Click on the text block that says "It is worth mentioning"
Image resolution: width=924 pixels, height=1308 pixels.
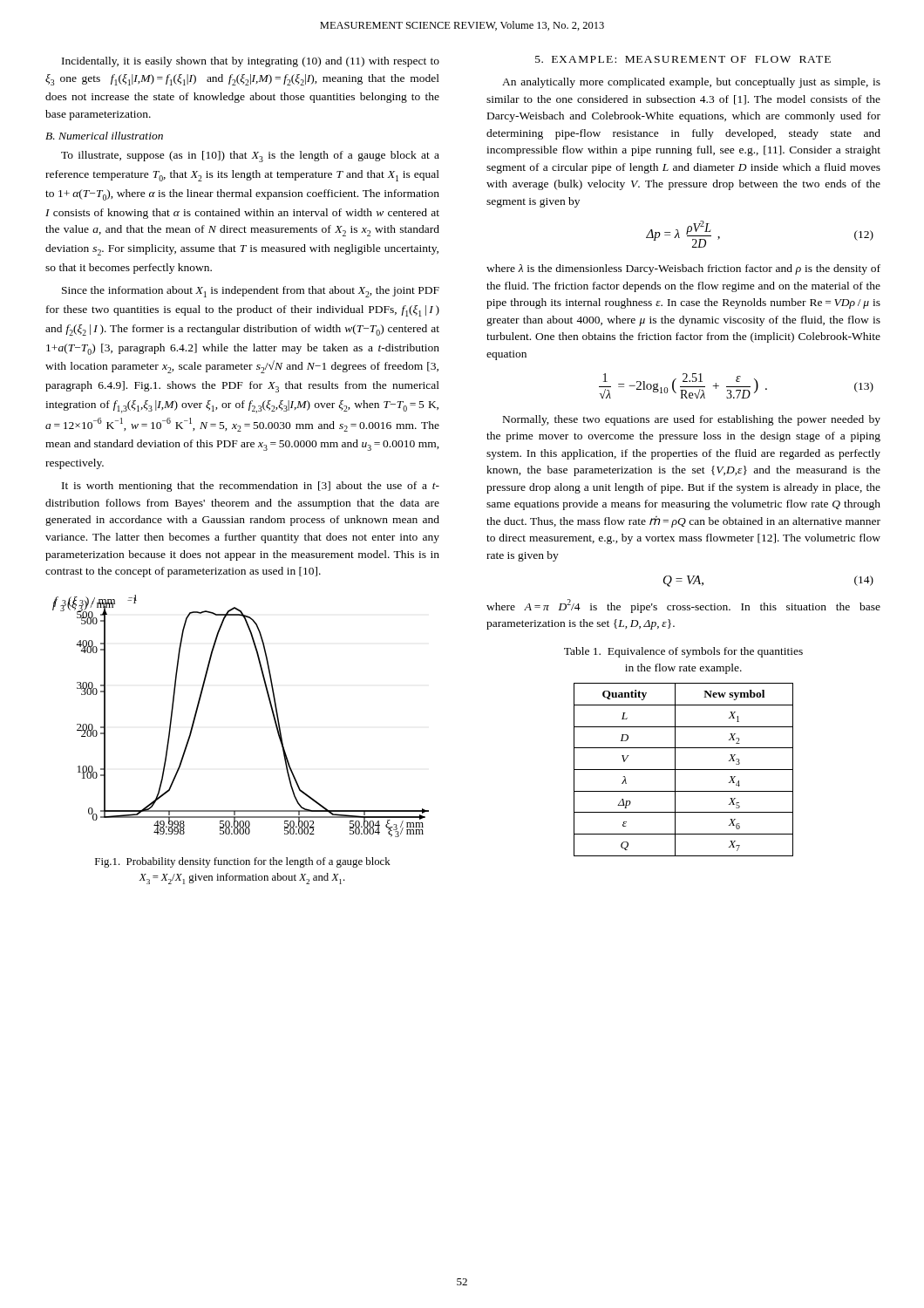[242, 528]
